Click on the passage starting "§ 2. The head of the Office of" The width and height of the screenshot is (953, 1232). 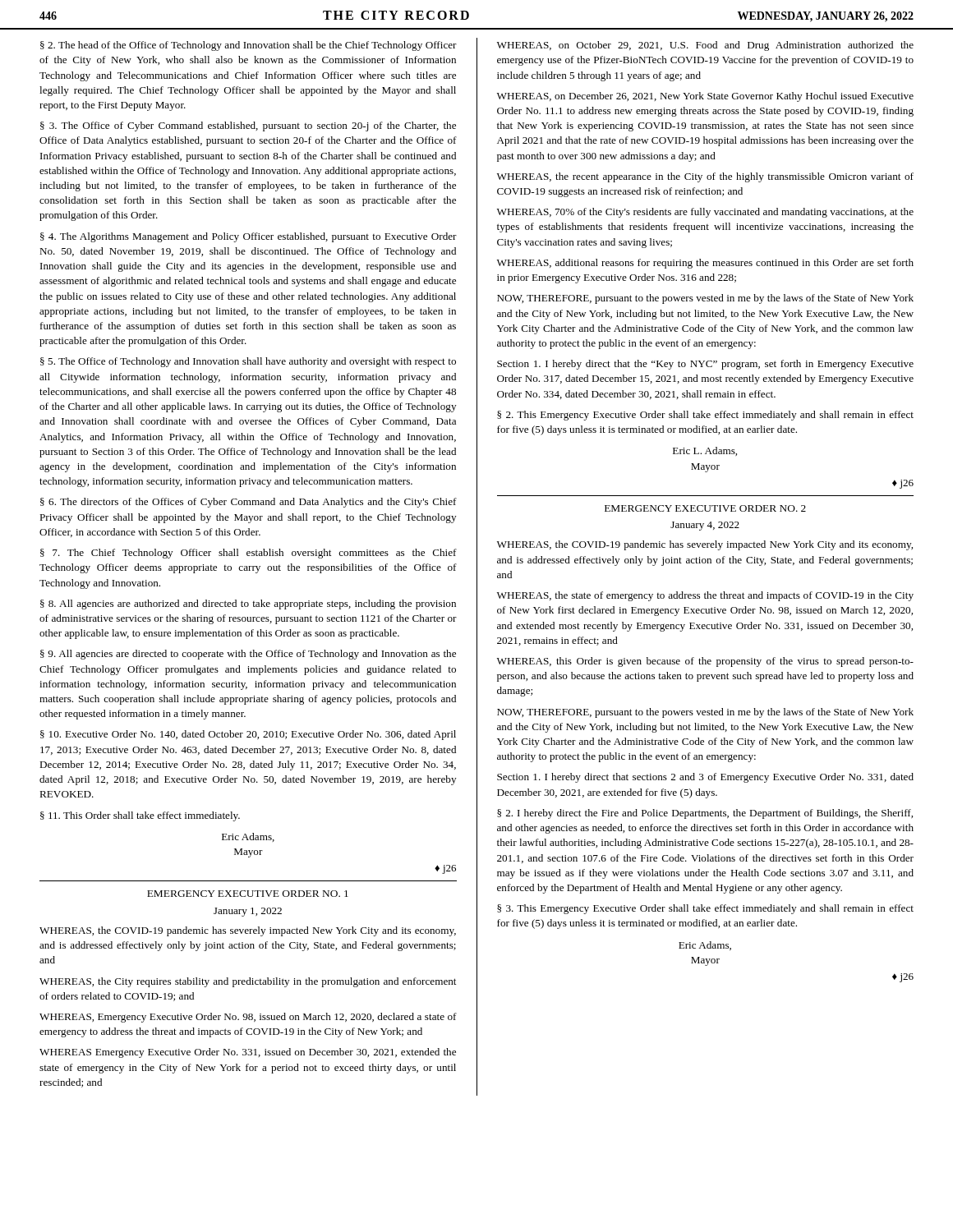tap(248, 75)
